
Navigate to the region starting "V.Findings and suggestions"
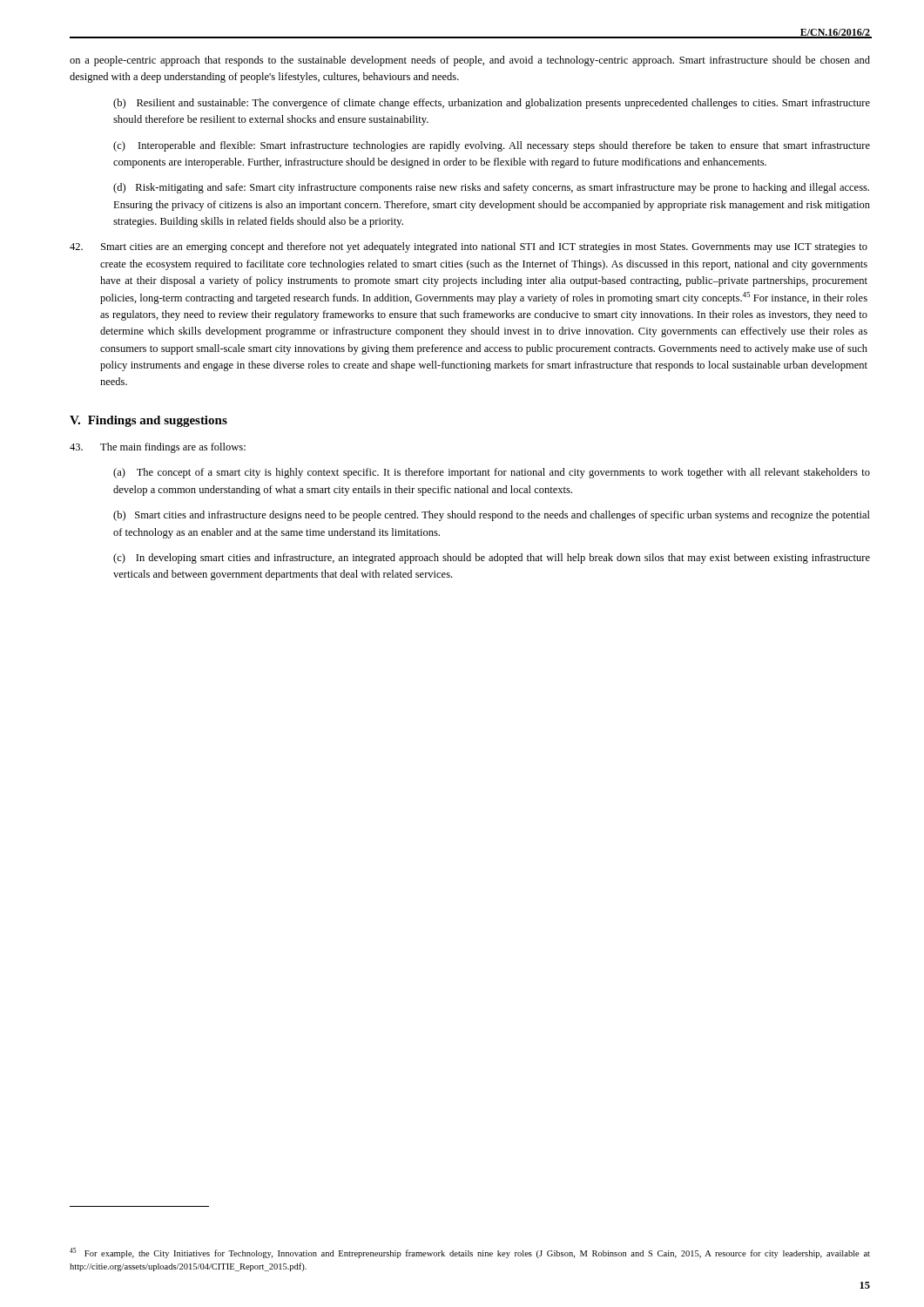click(148, 420)
